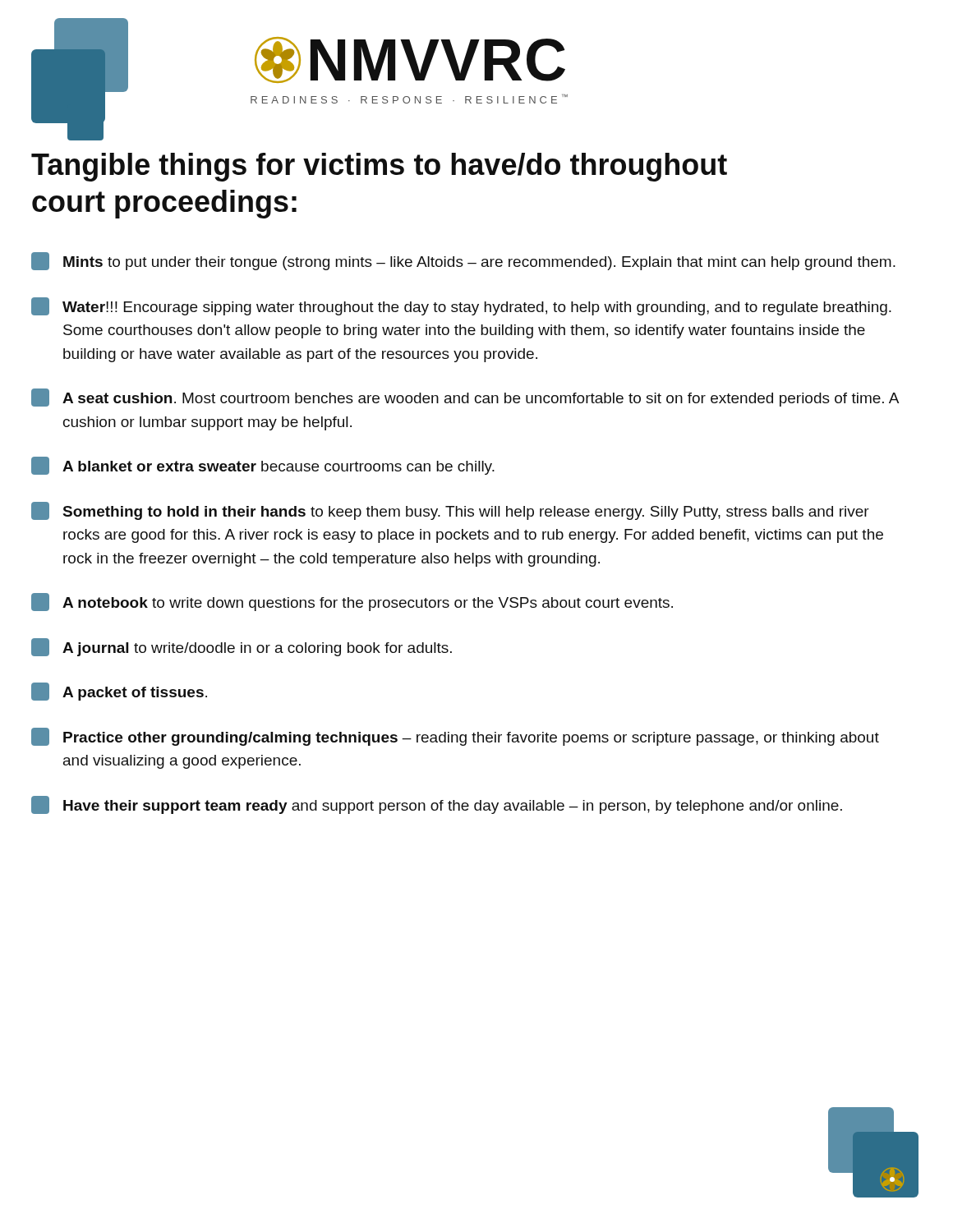The height and width of the screenshot is (1232, 953).
Task: Find the region starting "A notebook to write"
Action: point(467,603)
